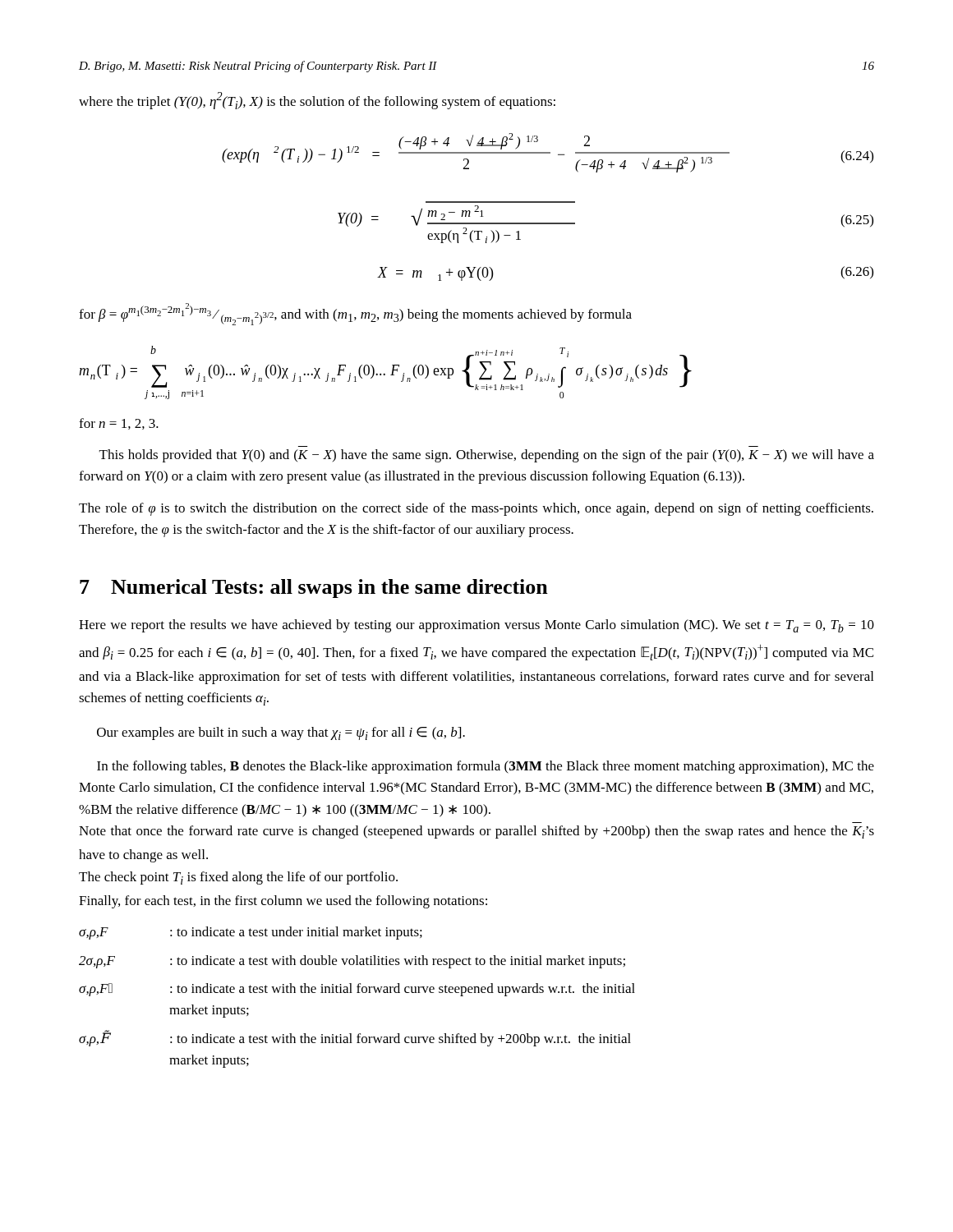Viewport: 953px width, 1232px height.
Task: Navigate to the element starting "In the following tables, B denotes the Black-like"
Action: (x=476, y=833)
